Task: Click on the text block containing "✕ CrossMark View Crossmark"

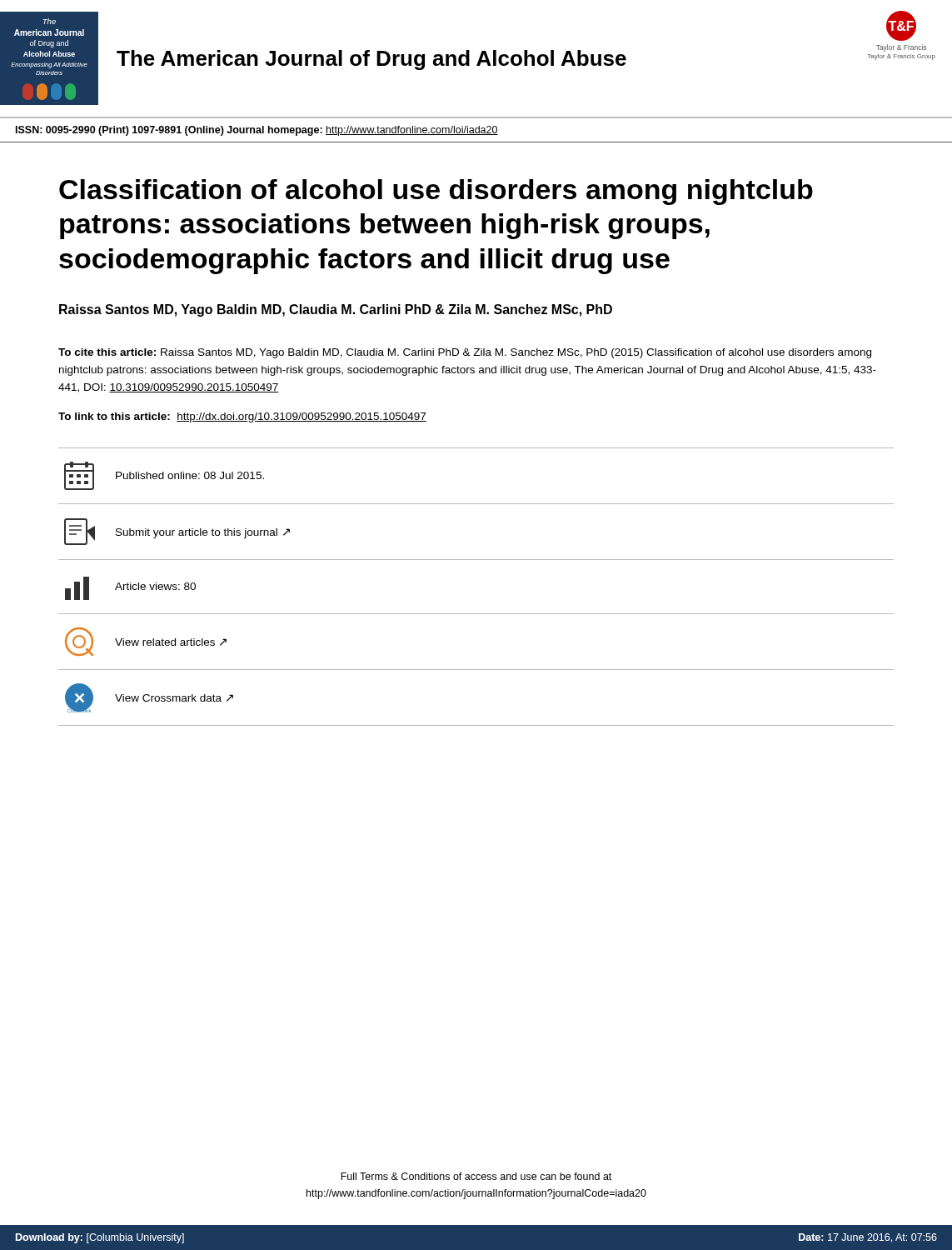Action: coord(146,697)
